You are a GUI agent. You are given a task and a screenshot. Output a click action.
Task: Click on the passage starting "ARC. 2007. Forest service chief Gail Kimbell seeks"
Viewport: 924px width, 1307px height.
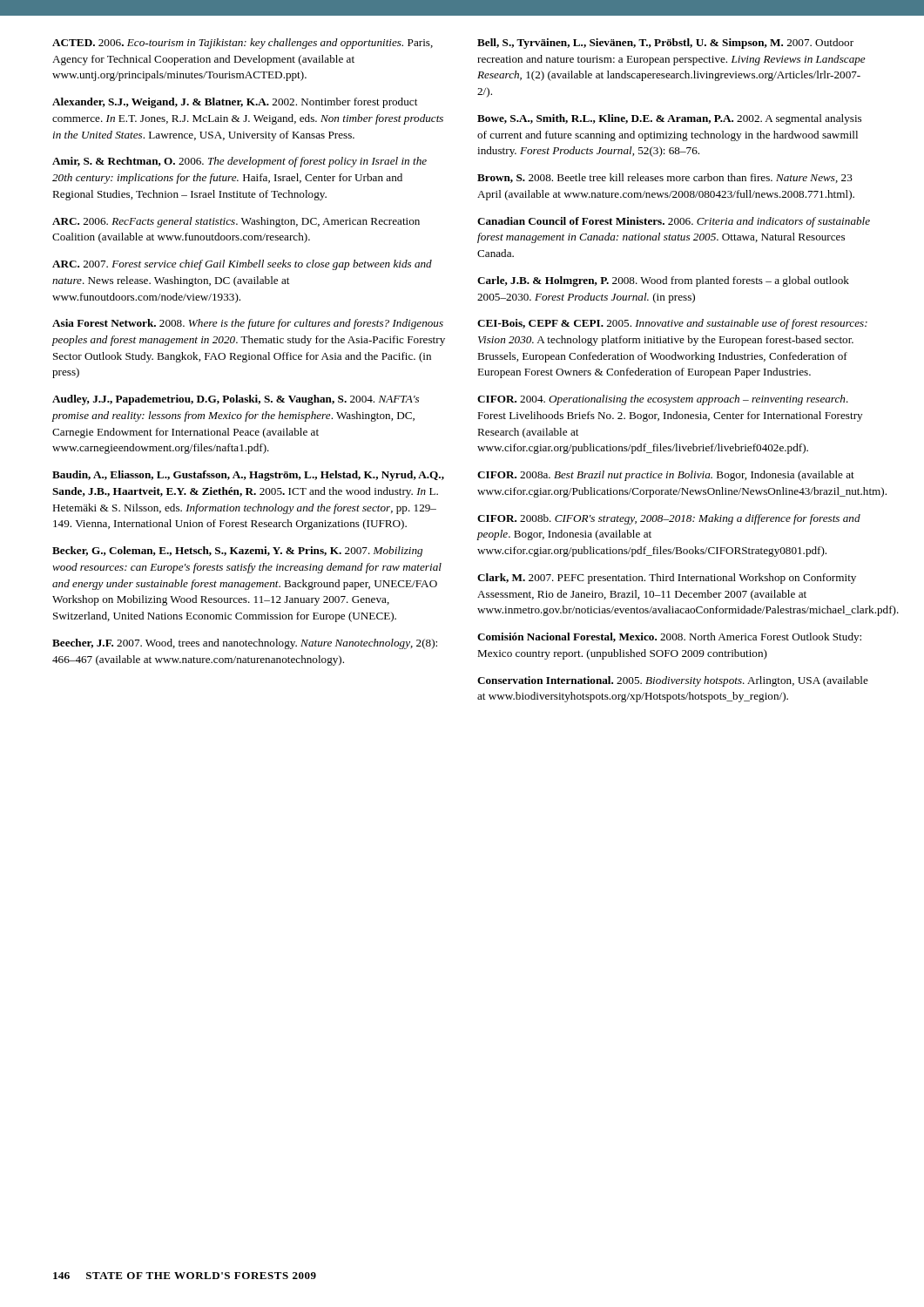tap(242, 280)
